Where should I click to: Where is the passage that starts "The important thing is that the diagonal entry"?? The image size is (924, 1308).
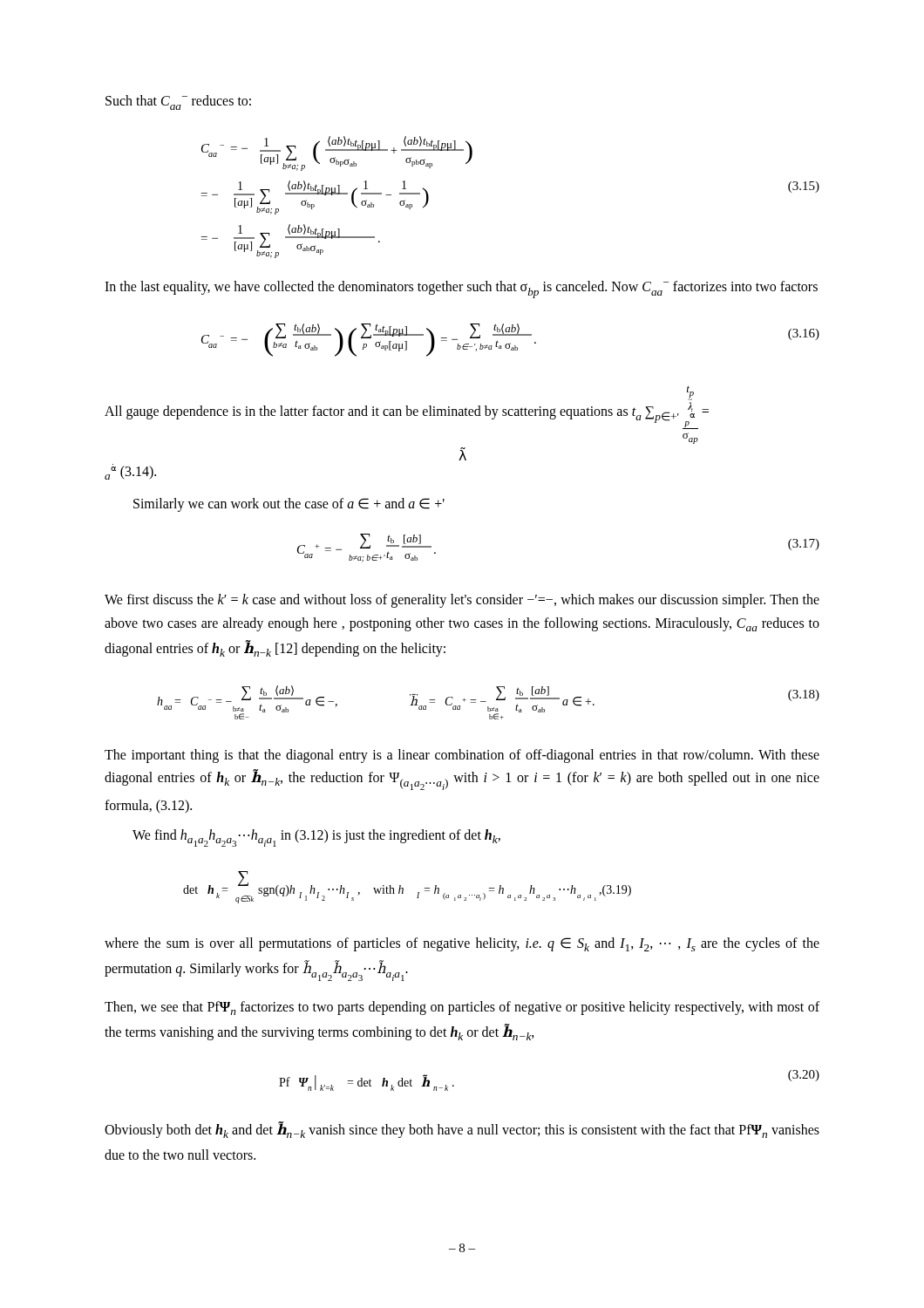(462, 780)
